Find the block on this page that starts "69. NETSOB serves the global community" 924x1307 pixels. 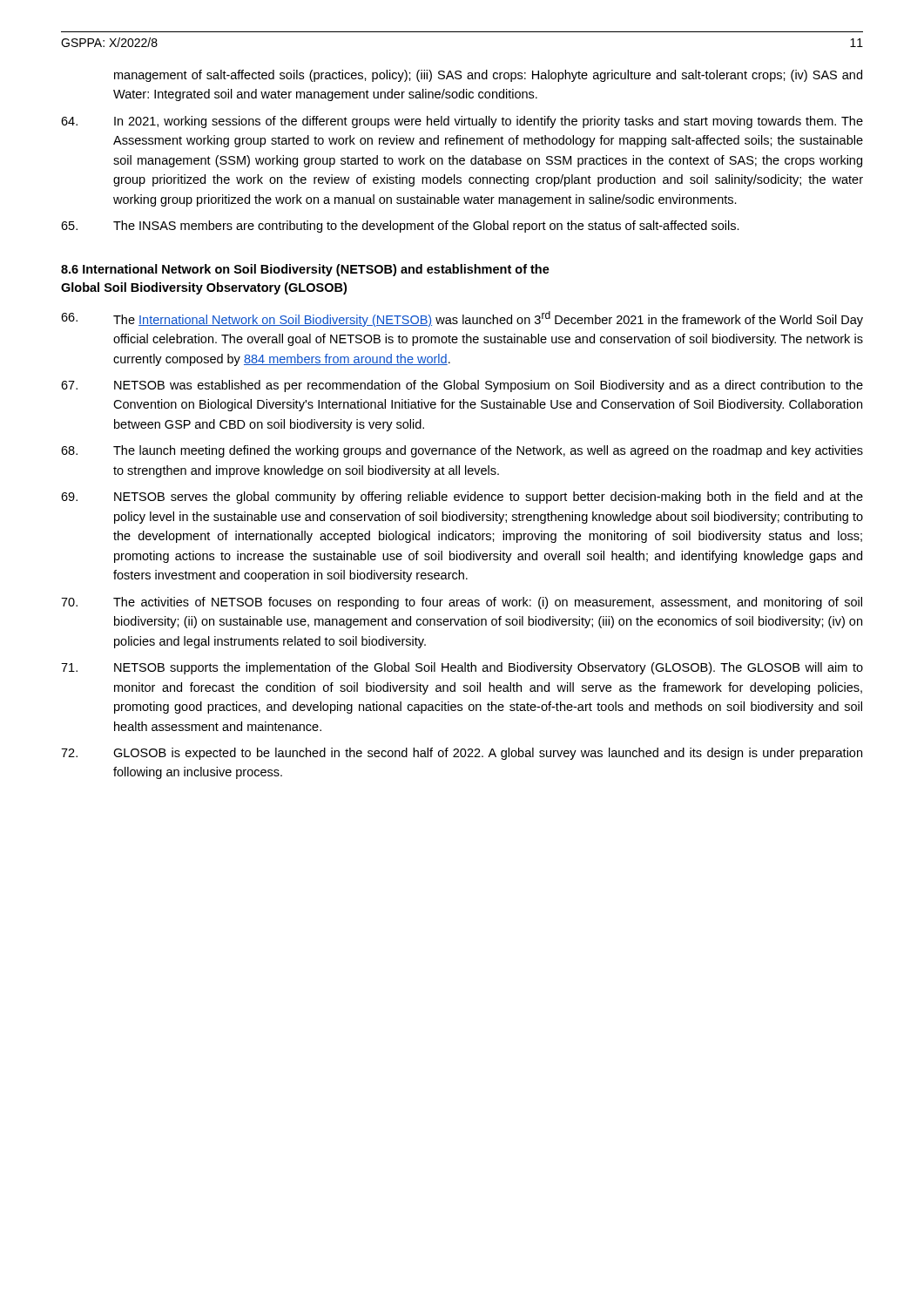click(x=462, y=536)
